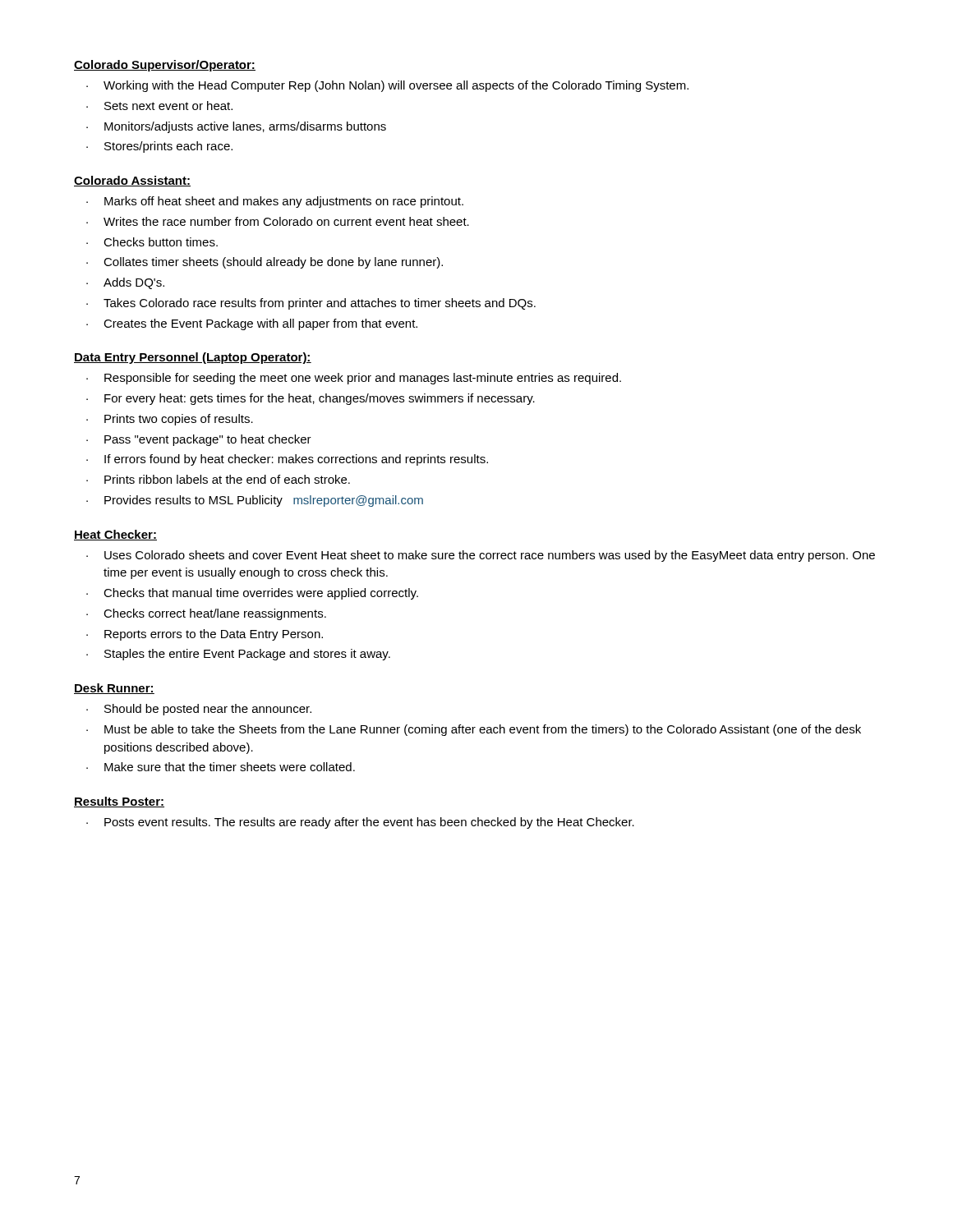Locate the list item with the text "· Pass "event"
Image resolution: width=953 pixels, height=1232 pixels.
(x=199, y=440)
